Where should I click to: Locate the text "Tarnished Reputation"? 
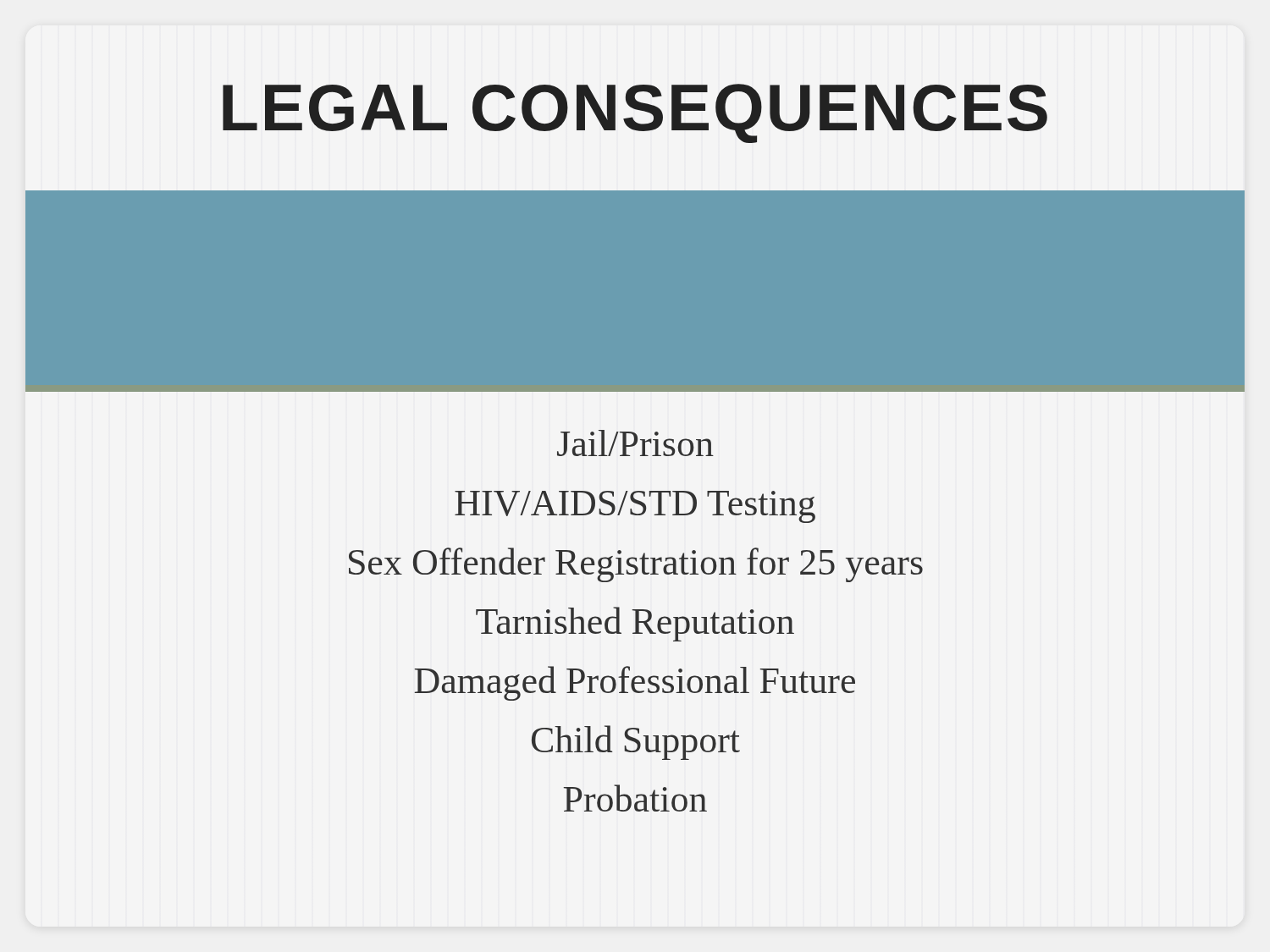point(635,622)
